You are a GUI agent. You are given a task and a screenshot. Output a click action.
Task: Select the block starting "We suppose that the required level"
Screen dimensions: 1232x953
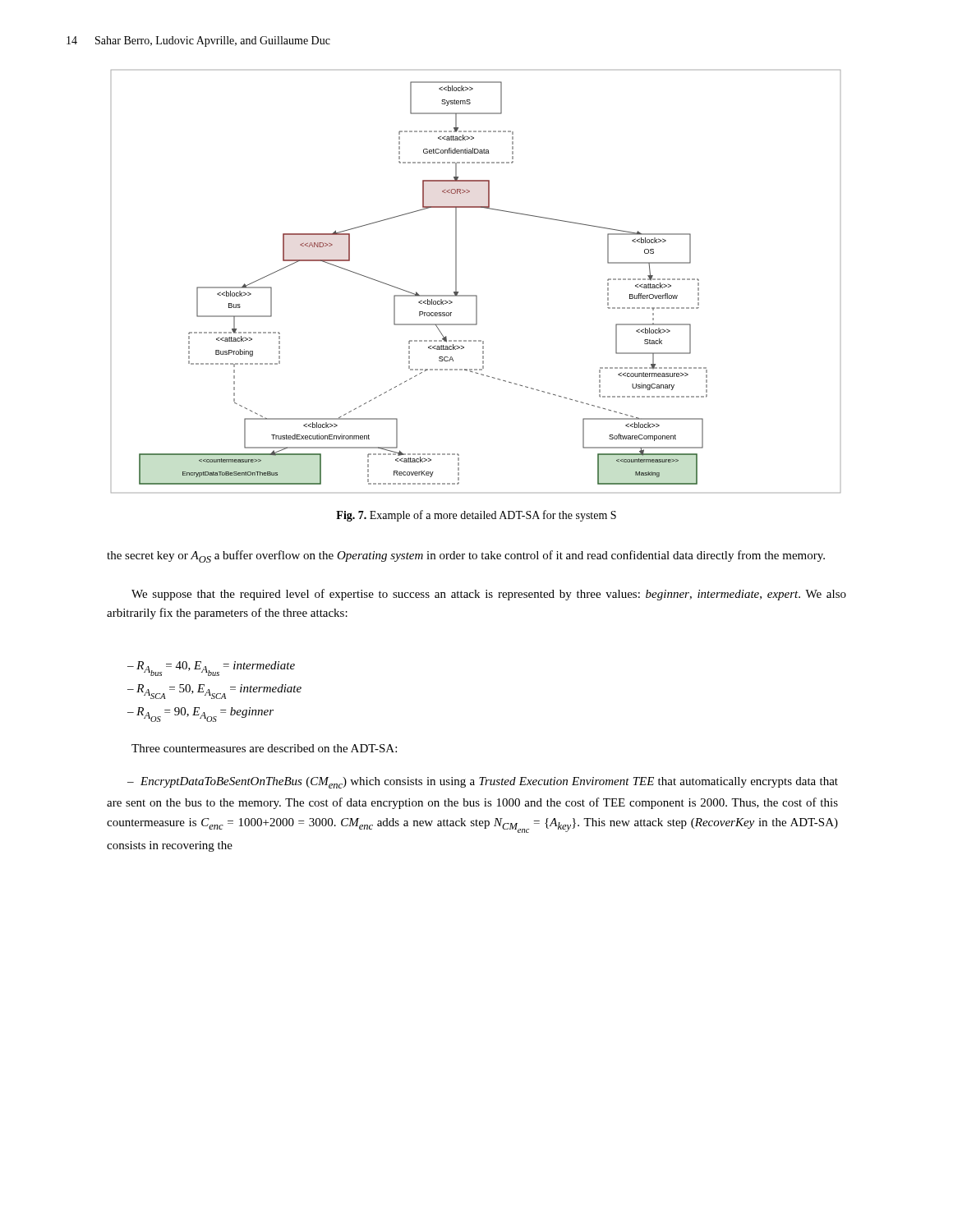coord(476,603)
